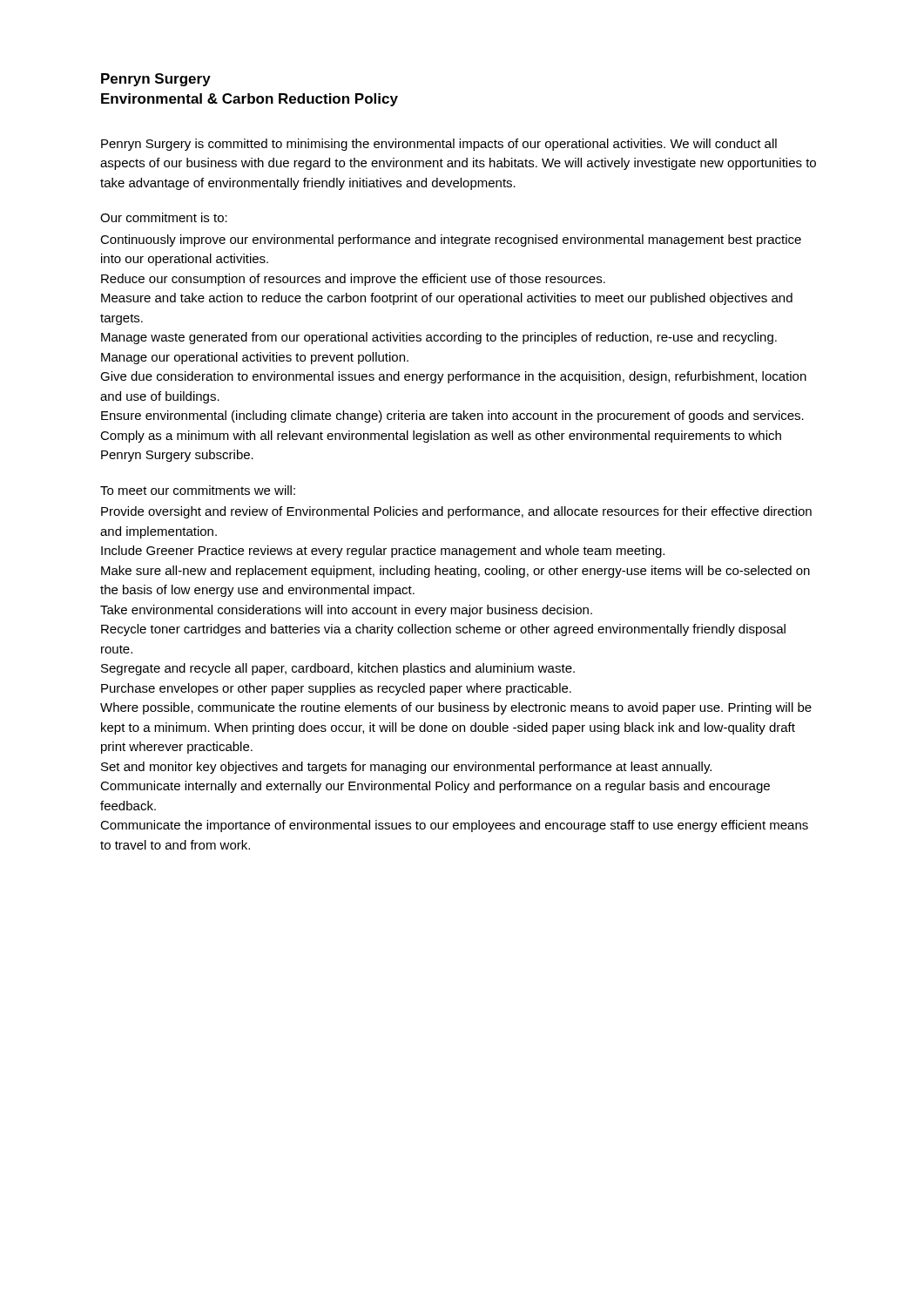924x1307 pixels.
Task: Select the list item that reads "Reduce our consumption"
Action: (353, 278)
